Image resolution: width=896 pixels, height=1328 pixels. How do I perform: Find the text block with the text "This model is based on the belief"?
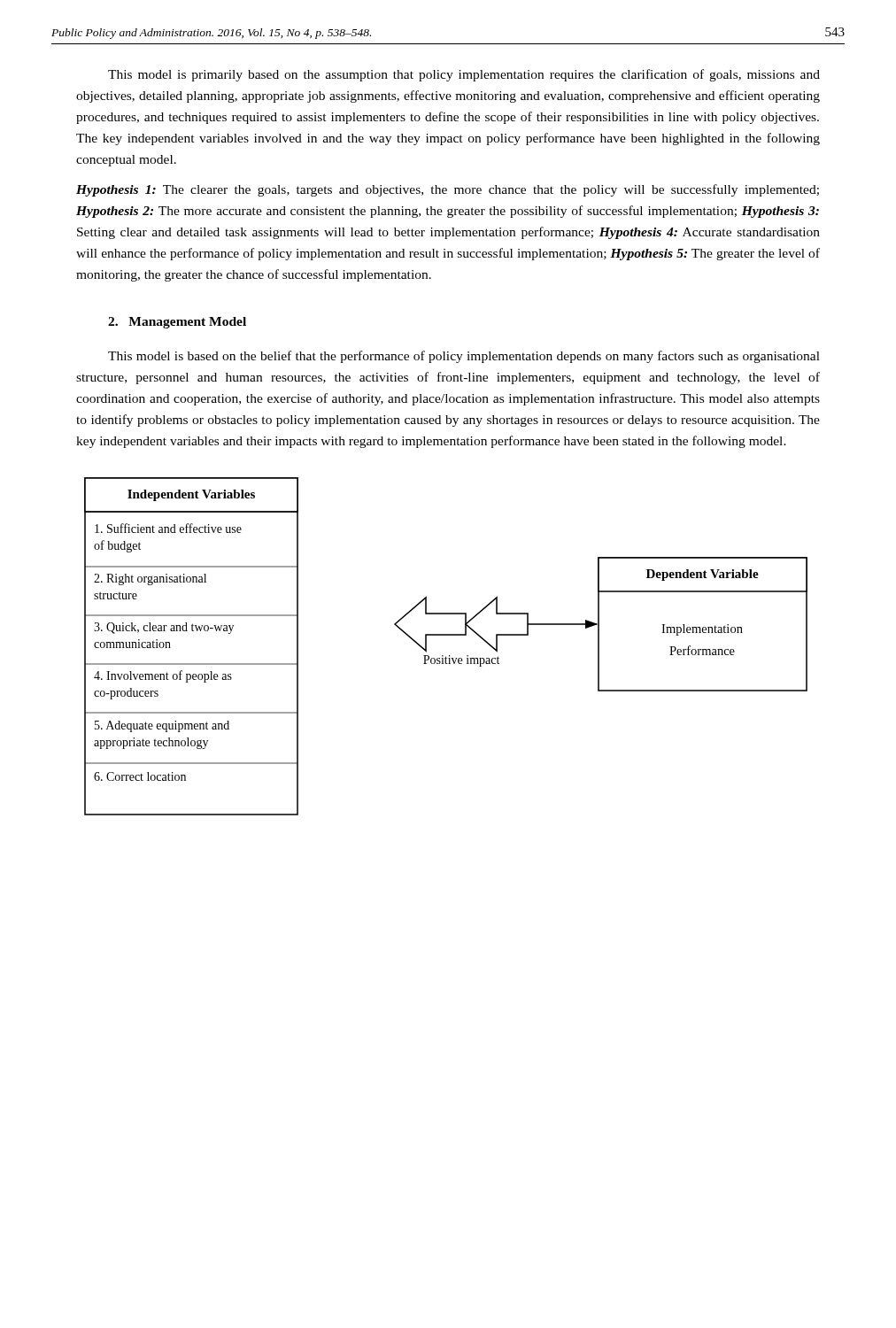[448, 399]
